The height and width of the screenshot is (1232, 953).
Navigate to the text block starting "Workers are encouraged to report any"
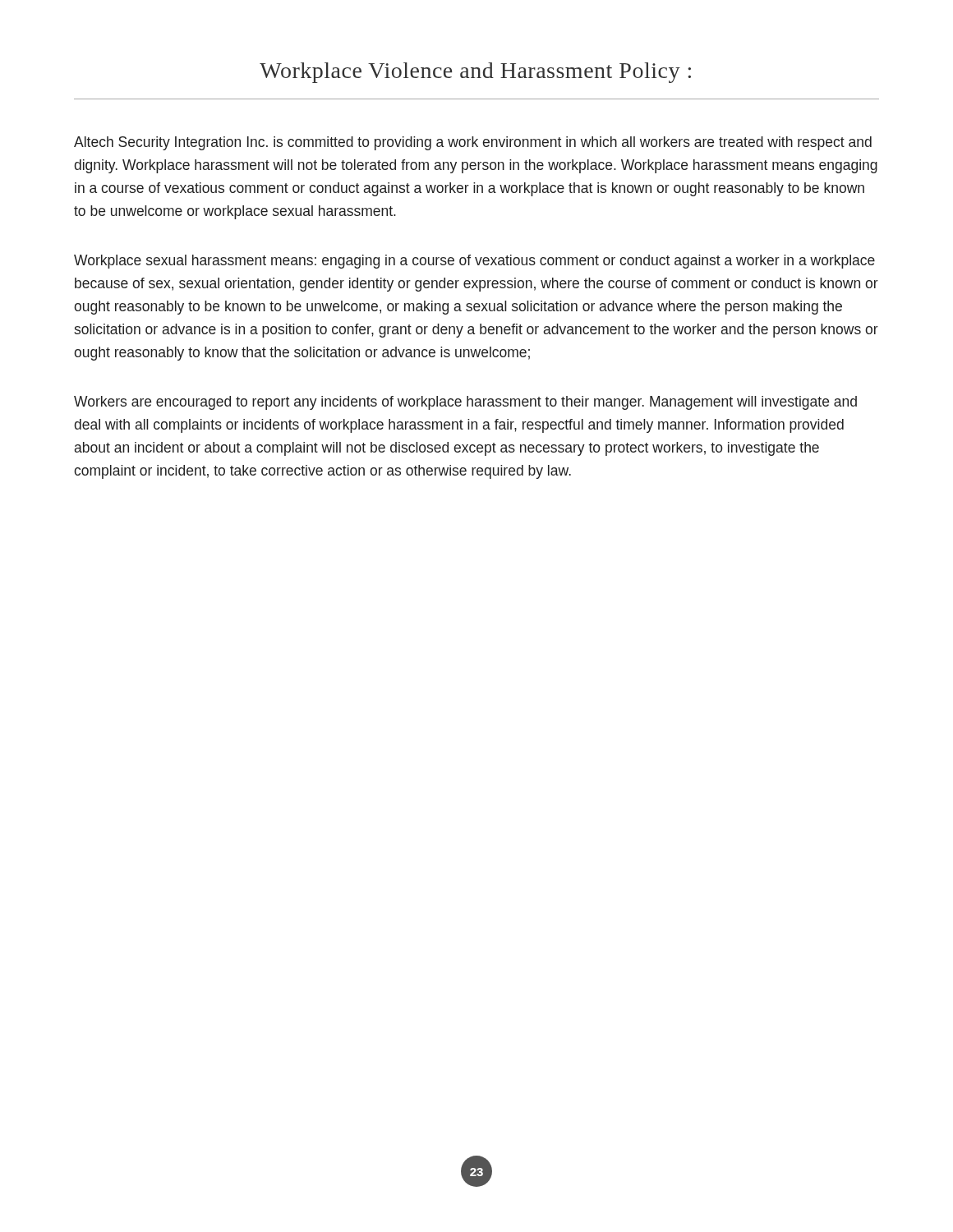[466, 436]
